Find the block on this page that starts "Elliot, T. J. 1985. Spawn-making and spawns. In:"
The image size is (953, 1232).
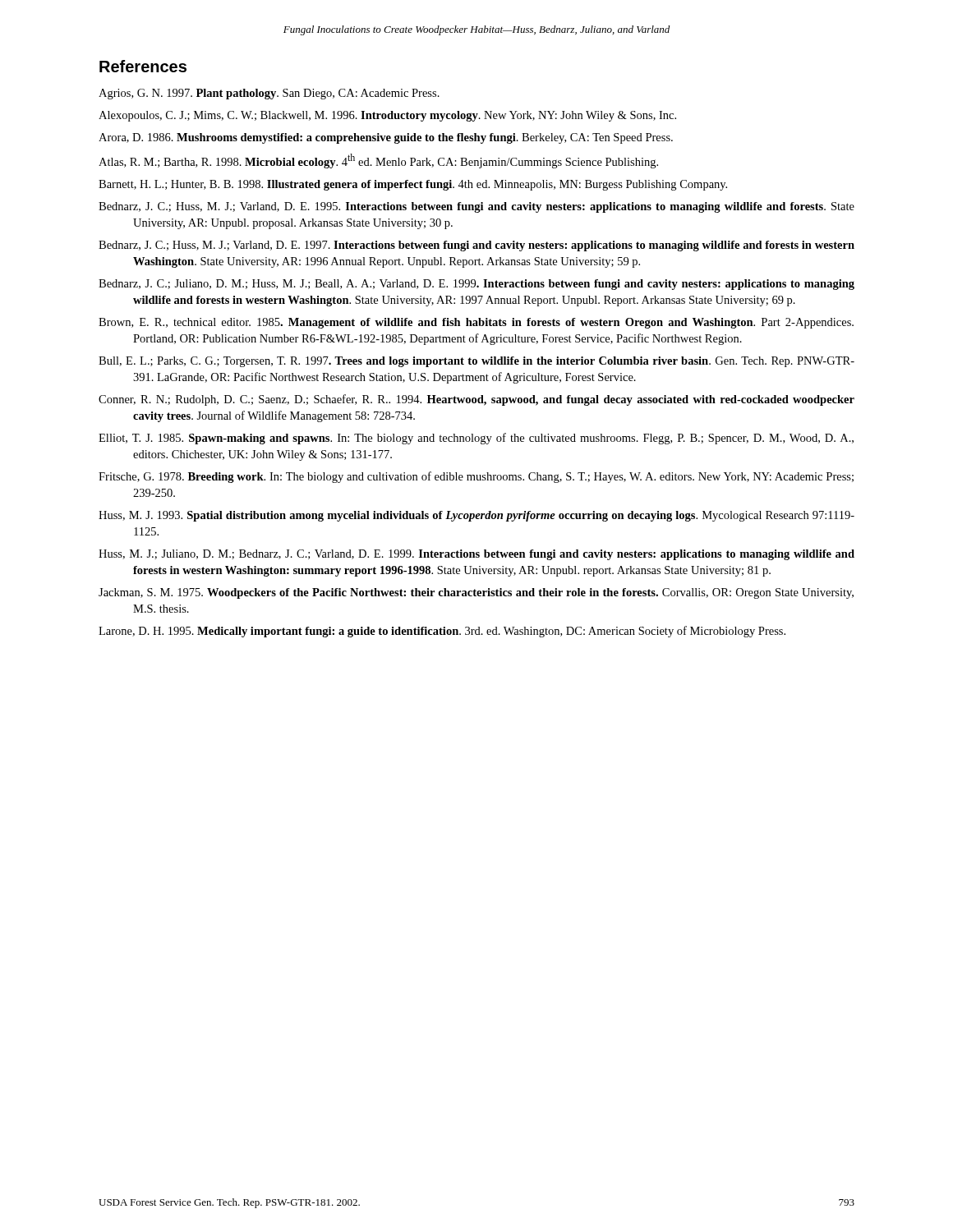click(x=476, y=446)
